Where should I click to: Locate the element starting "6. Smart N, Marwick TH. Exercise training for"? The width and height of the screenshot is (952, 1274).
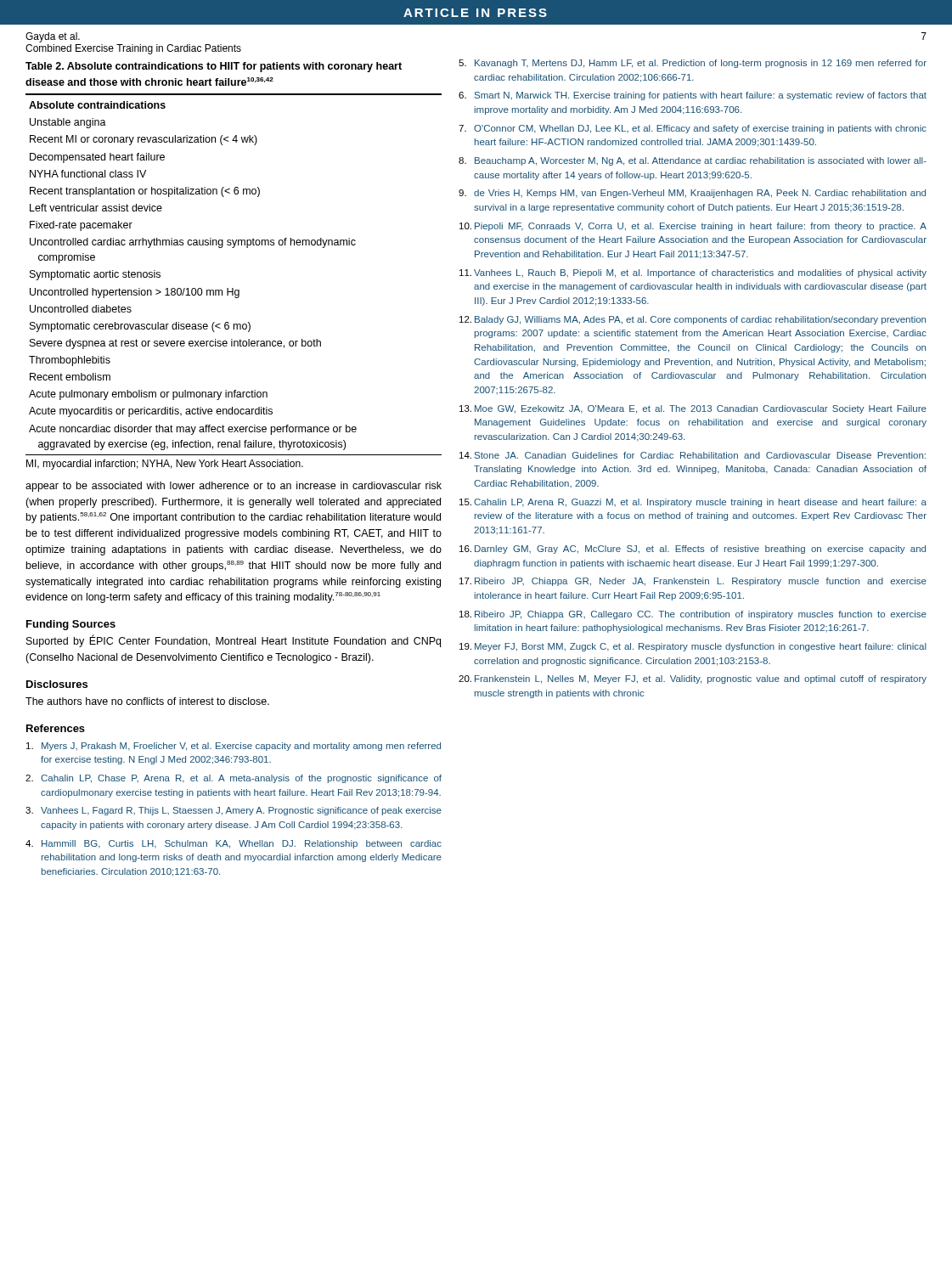(x=693, y=103)
